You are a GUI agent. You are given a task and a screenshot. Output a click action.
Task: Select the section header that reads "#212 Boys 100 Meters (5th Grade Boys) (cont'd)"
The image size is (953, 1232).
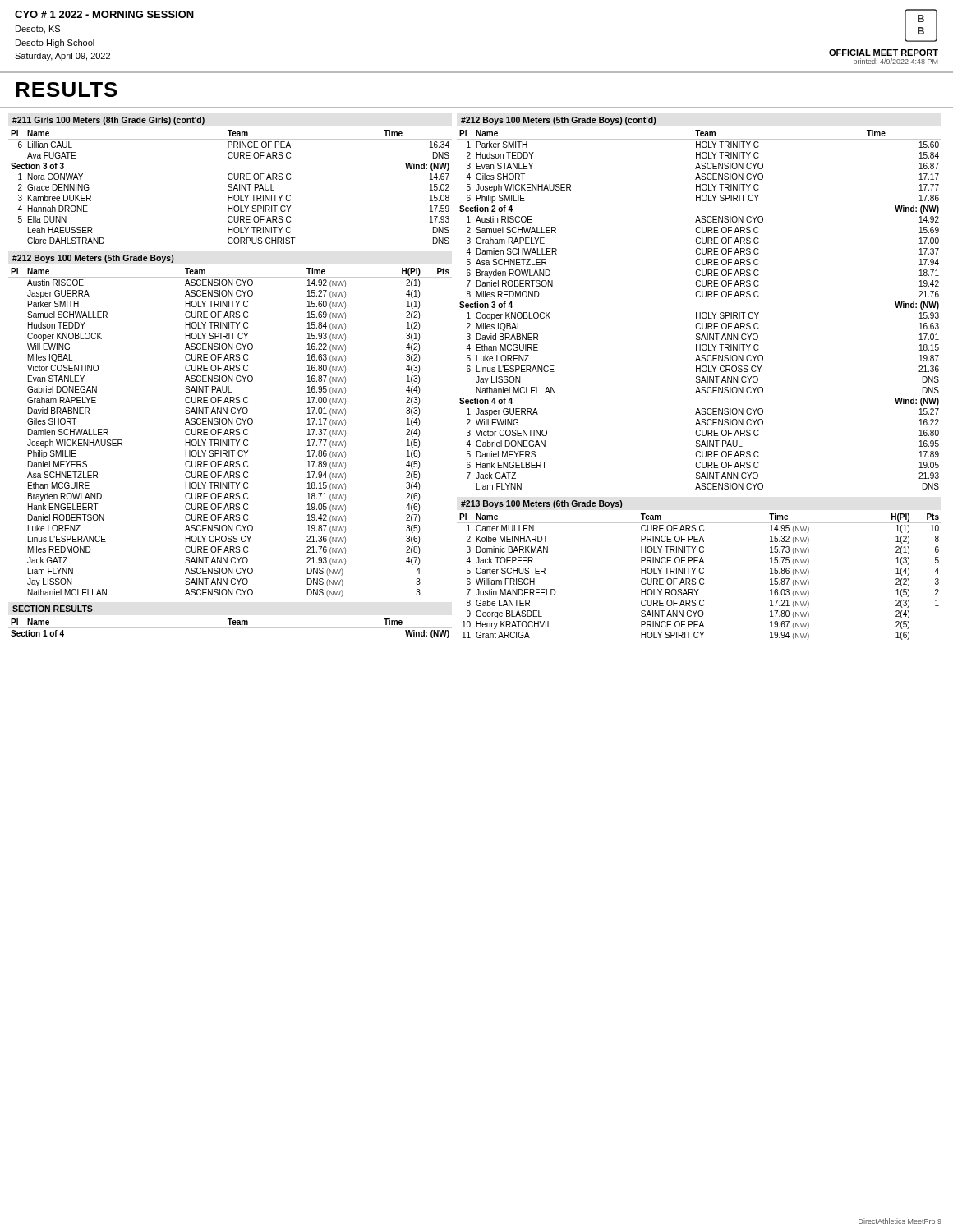tap(559, 120)
